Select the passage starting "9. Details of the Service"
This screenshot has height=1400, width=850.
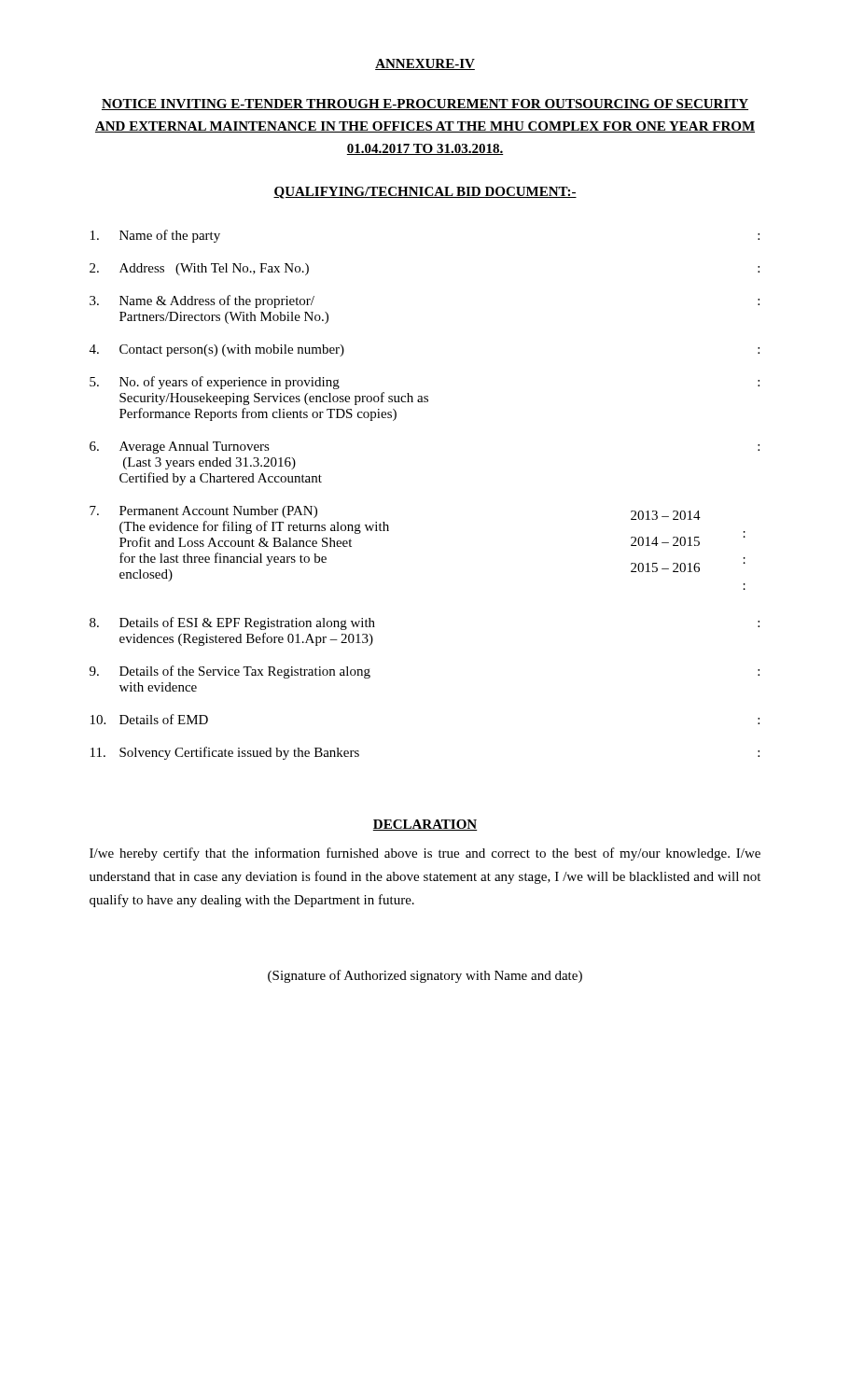pyautogui.click(x=237, y=672)
